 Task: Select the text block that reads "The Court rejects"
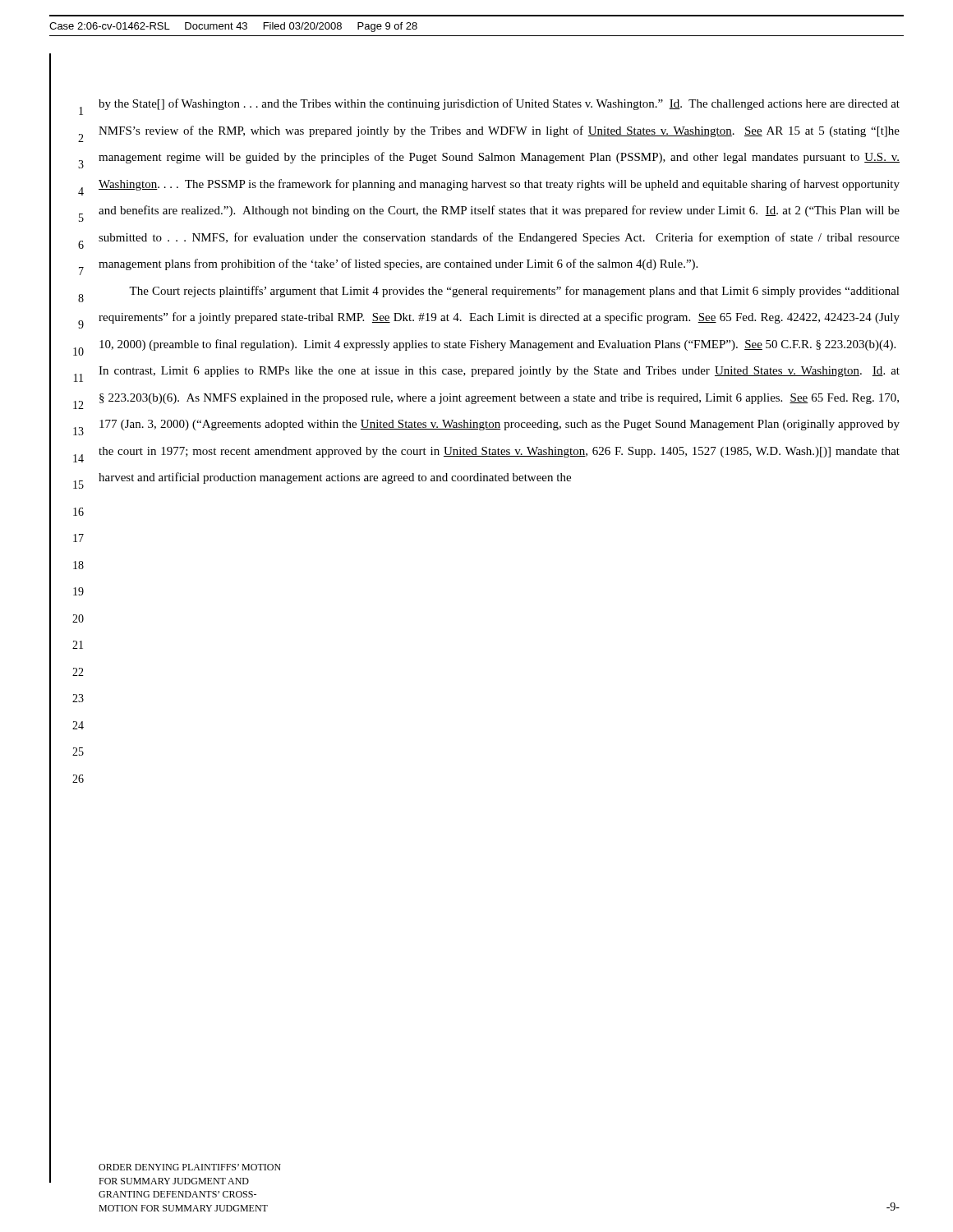click(x=499, y=384)
